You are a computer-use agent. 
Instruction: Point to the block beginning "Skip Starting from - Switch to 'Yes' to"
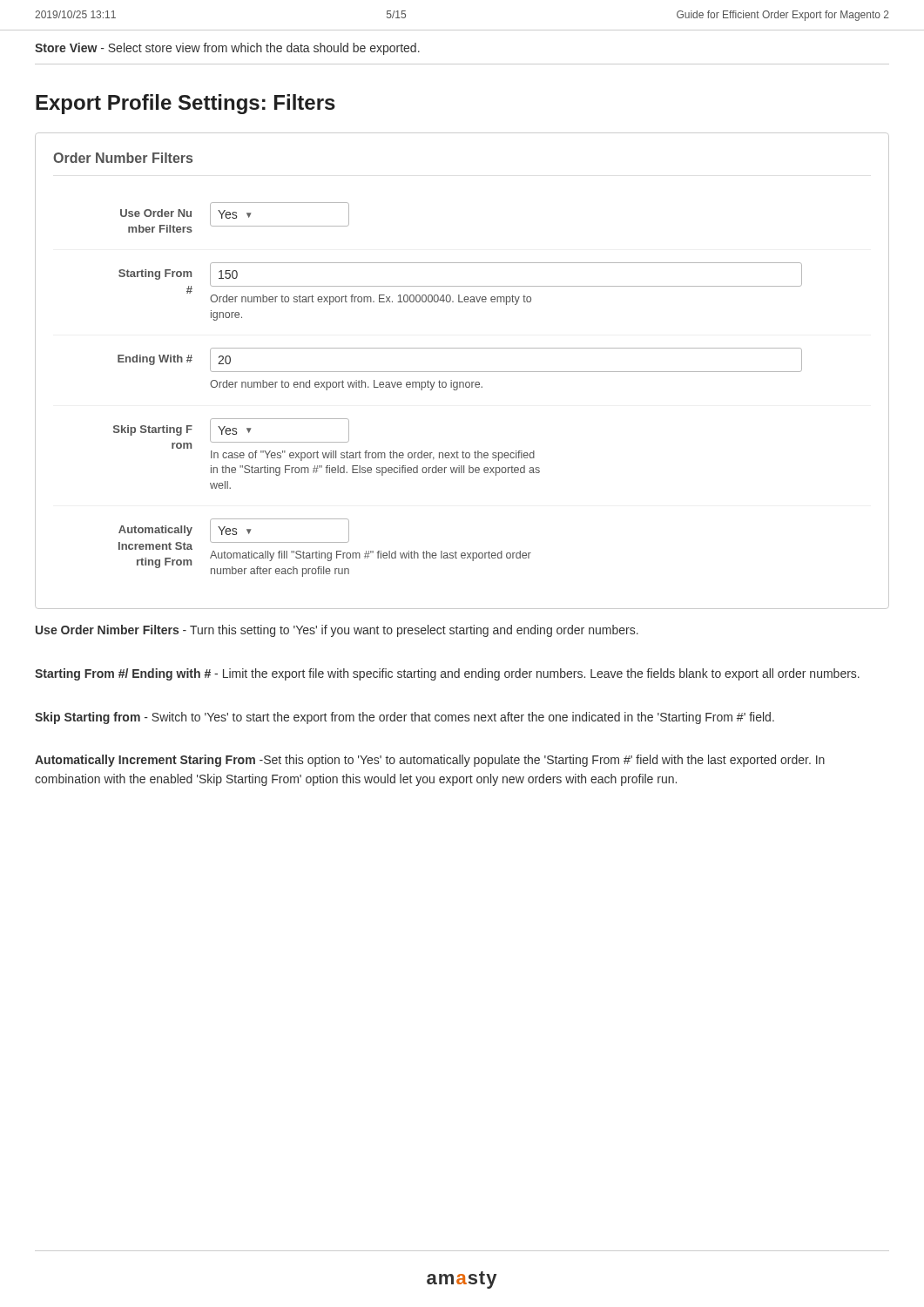tap(405, 717)
